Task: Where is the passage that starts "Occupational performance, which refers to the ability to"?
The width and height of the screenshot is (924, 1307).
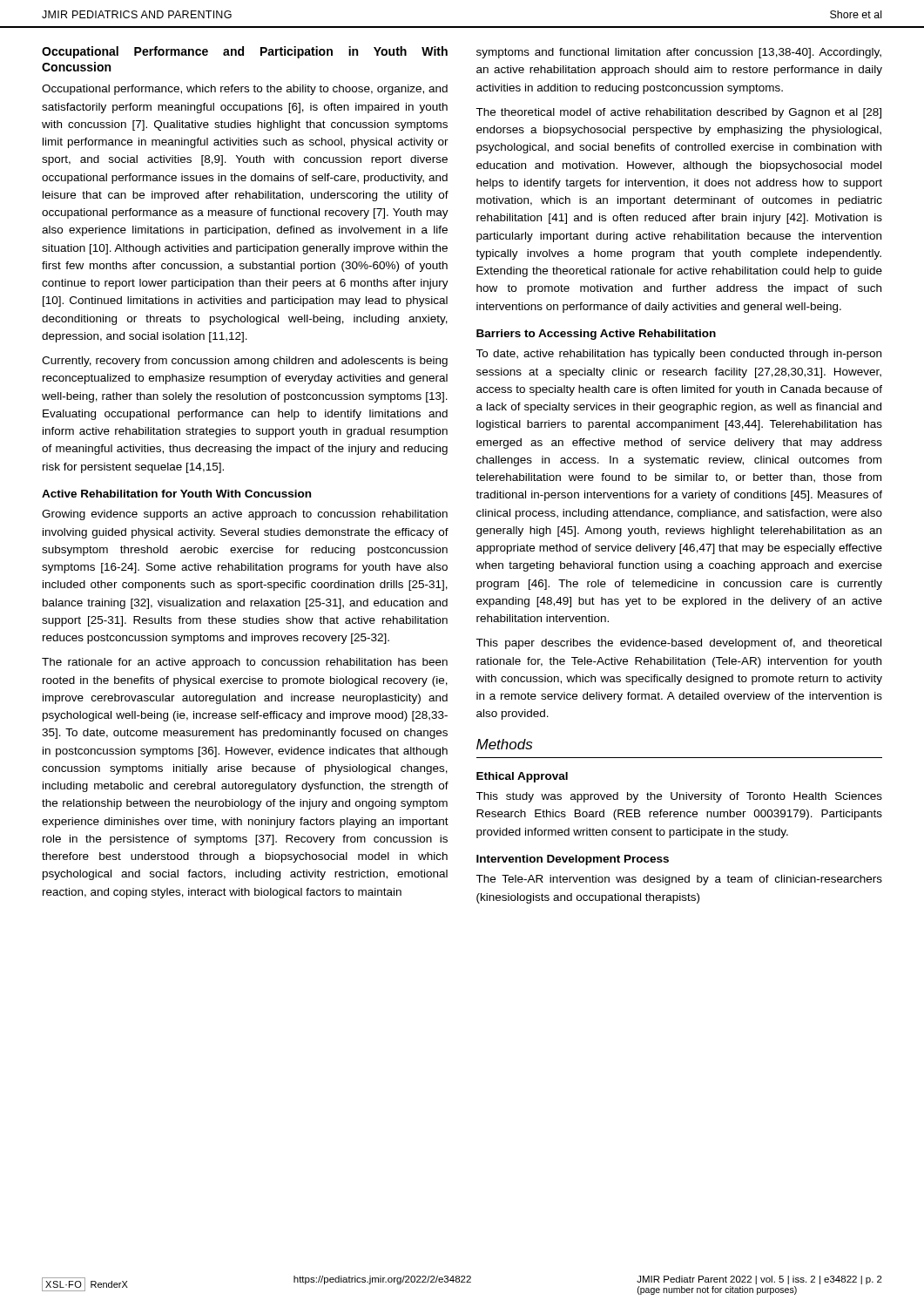Action: 245,213
